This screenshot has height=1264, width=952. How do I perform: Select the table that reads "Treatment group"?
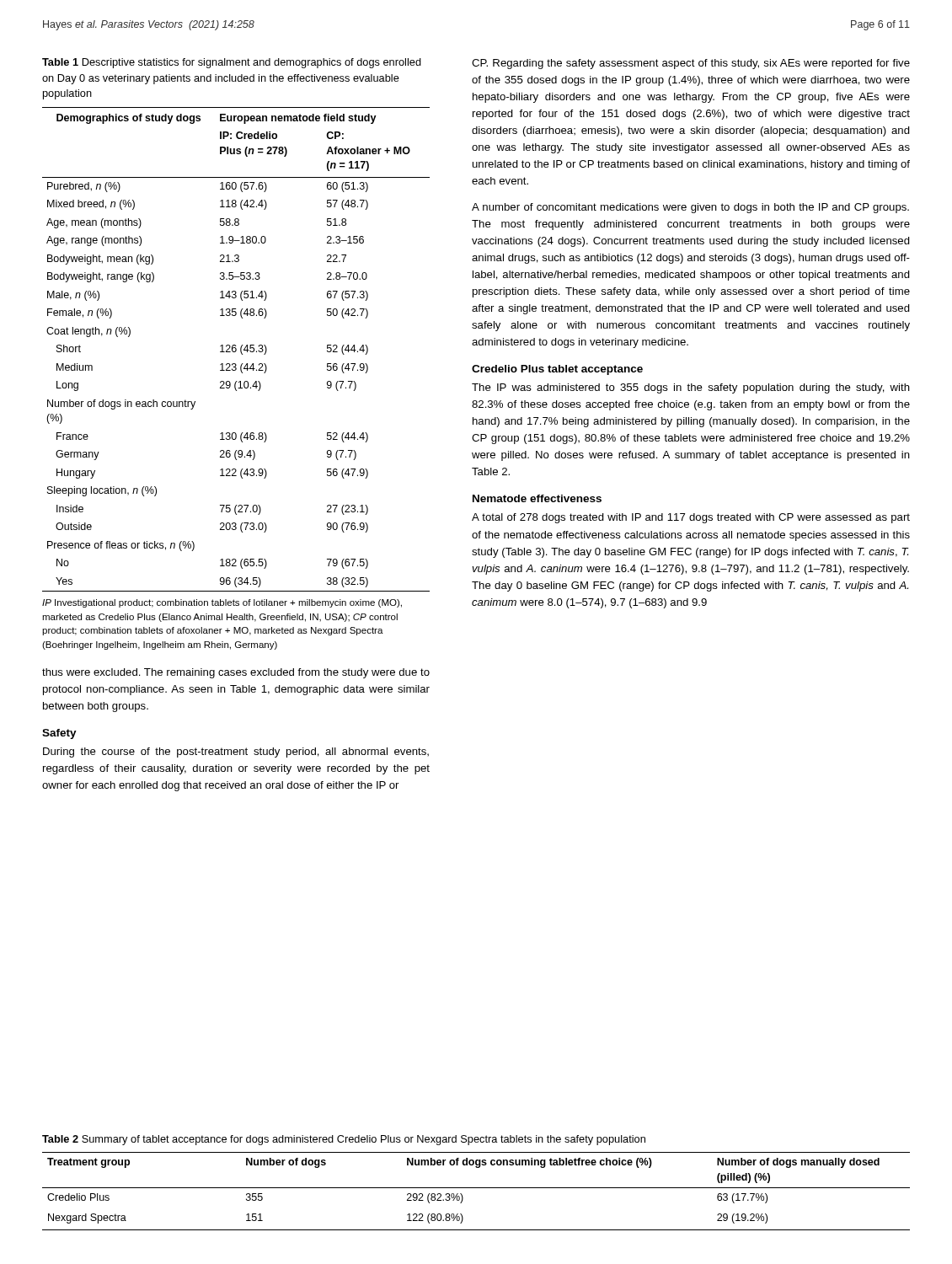coord(476,1191)
